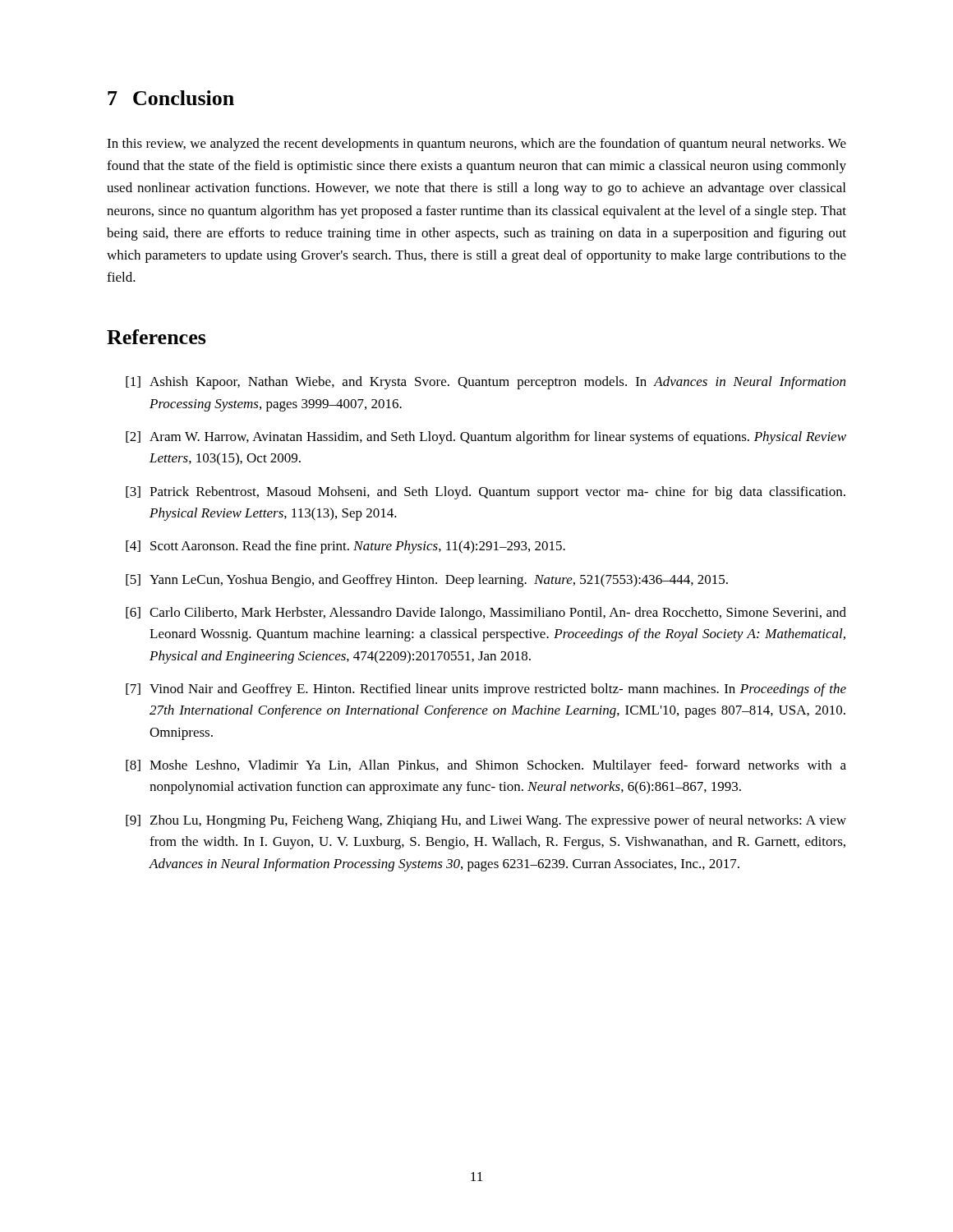
Task: Select the list item that reads "[5] Yann LeCun, Yoshua"
Action: [x=476, y=580]
